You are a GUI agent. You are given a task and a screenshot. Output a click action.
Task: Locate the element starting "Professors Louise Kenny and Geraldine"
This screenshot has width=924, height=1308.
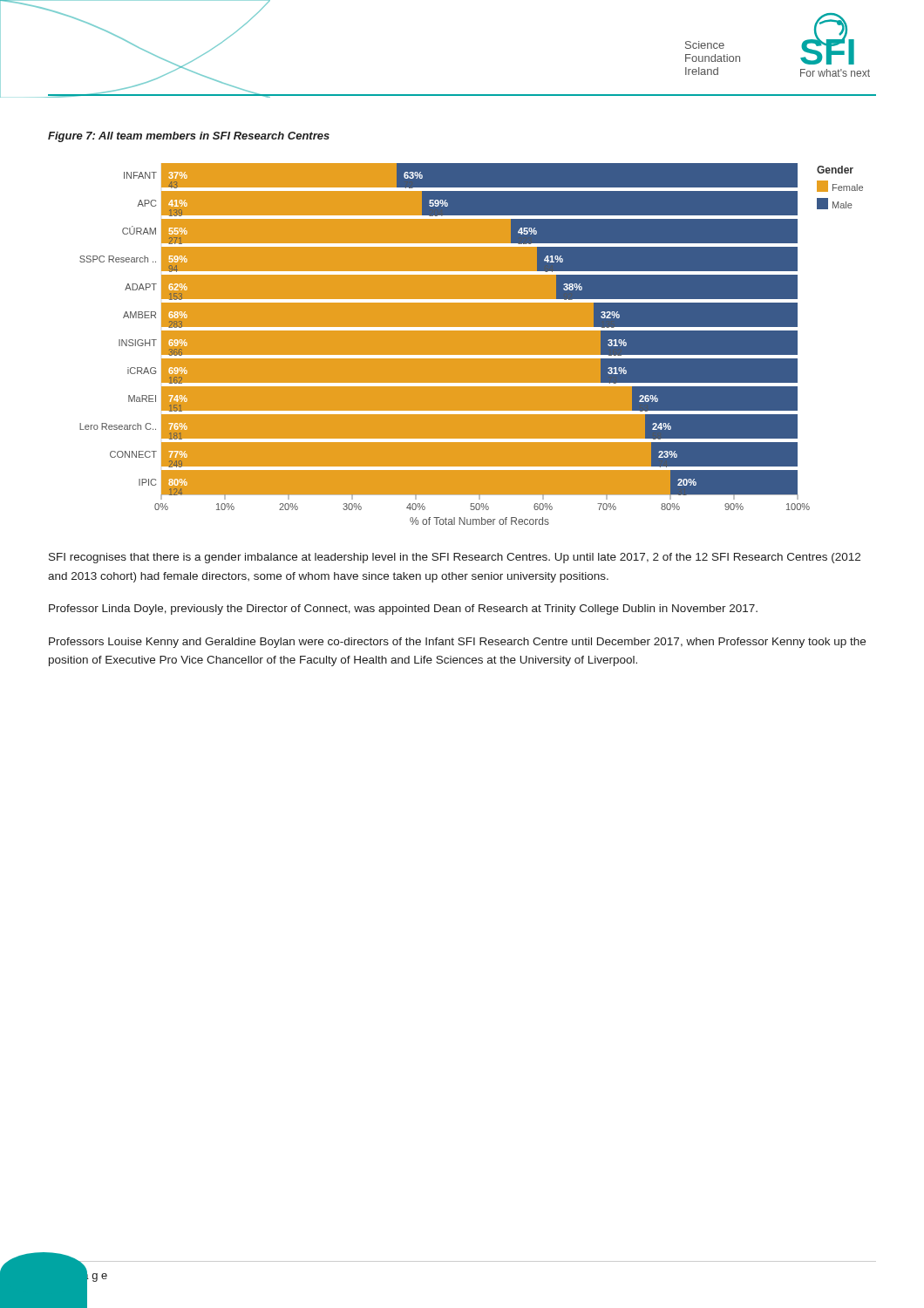coord(457,651)
